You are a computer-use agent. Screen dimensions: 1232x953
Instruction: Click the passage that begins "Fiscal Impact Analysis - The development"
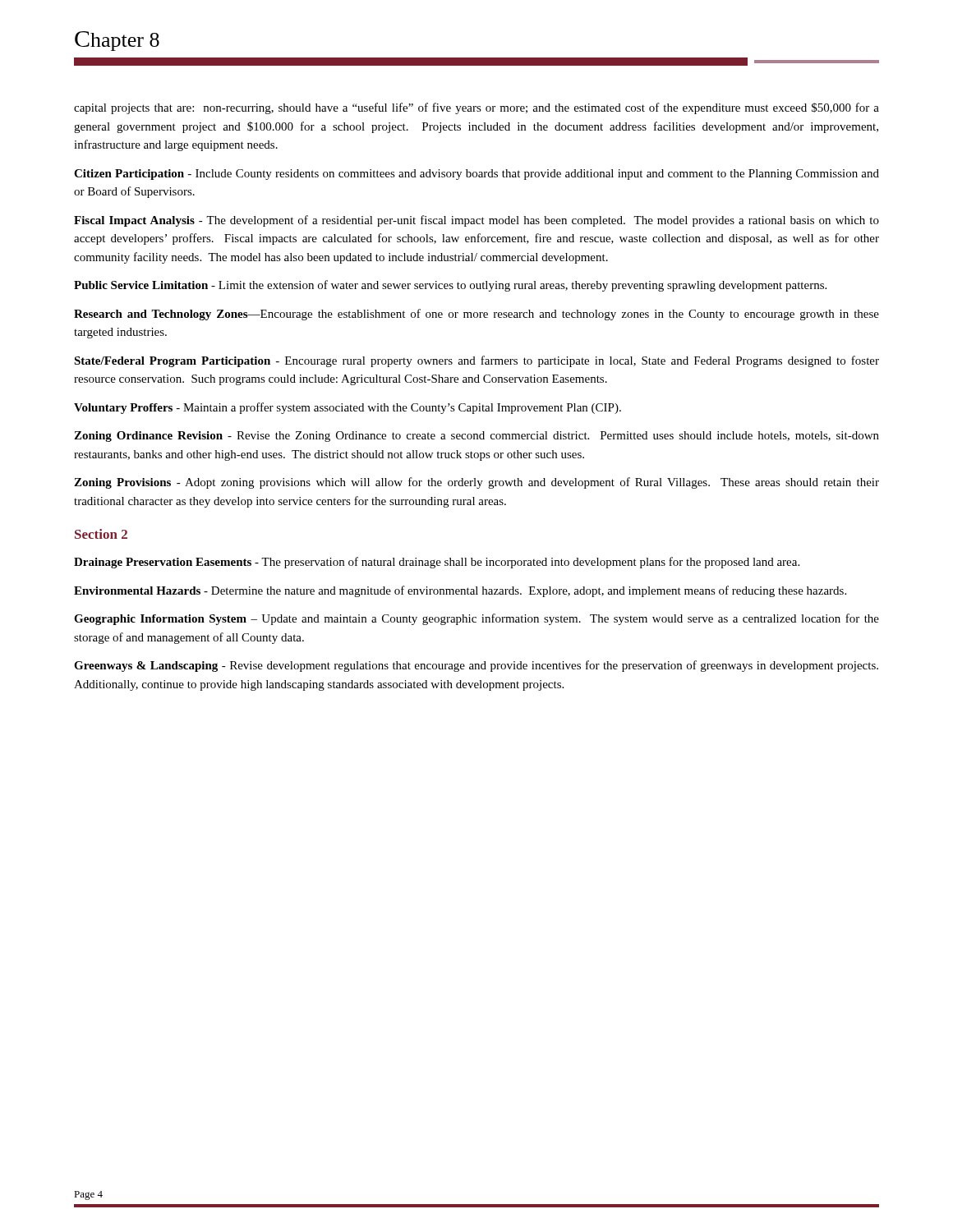pyautogui.click(x=476, y=238)
